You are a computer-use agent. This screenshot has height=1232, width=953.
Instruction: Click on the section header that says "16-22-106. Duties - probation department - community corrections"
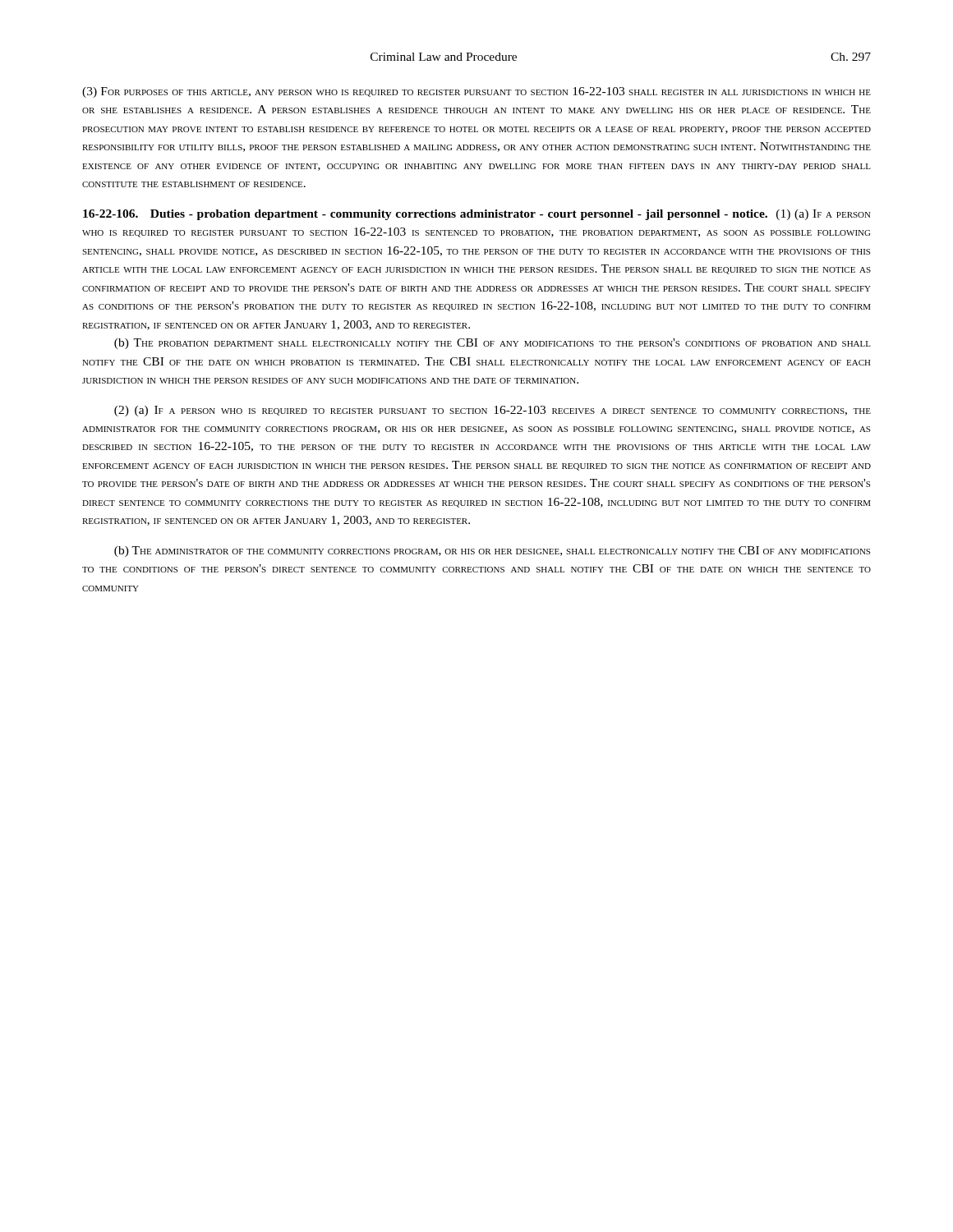tap(476, 269)
